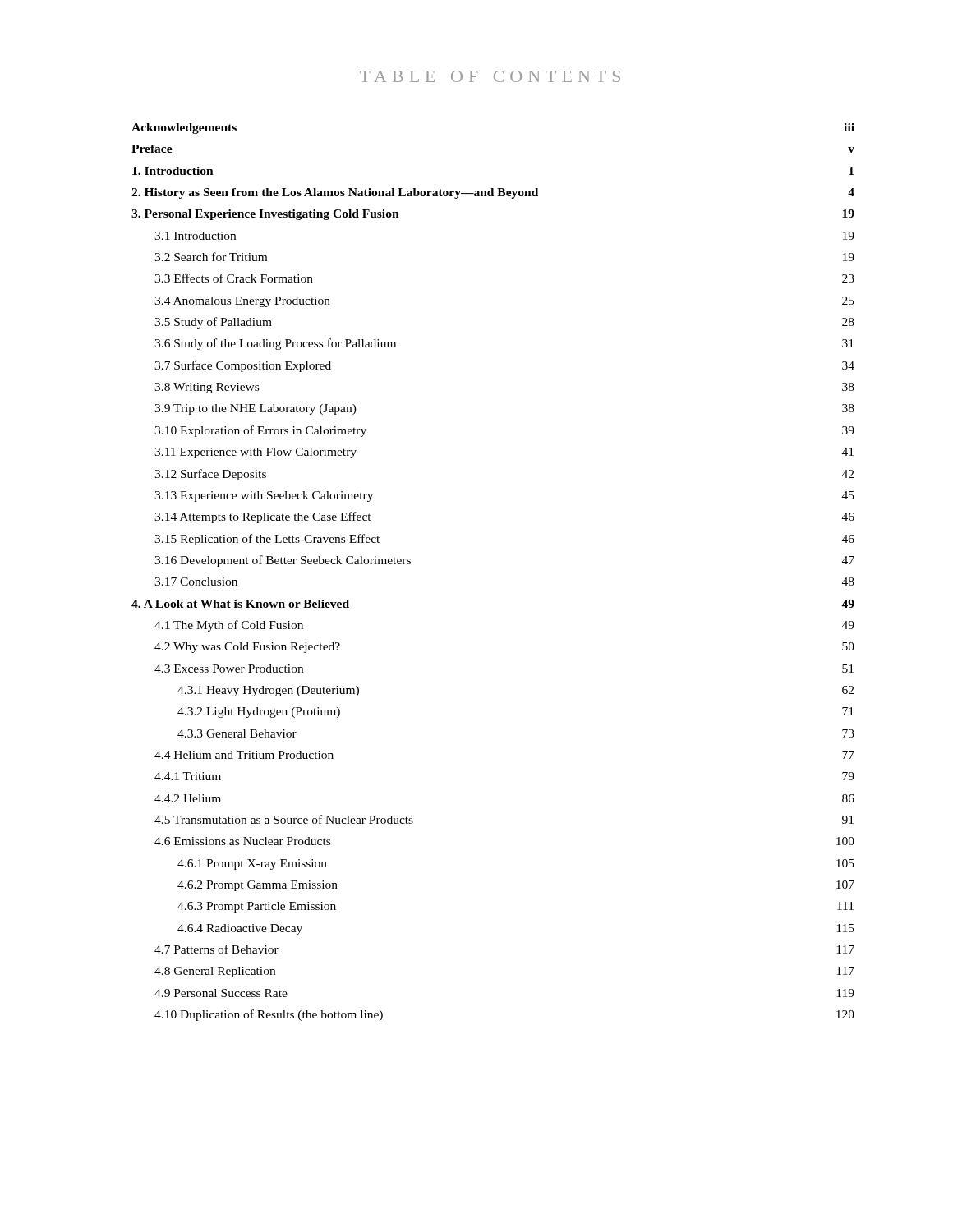
Task: Find the list item with the text "4.3.1 Heavy Hydrogen (Deuterium)"
Action: pos(267,691)
